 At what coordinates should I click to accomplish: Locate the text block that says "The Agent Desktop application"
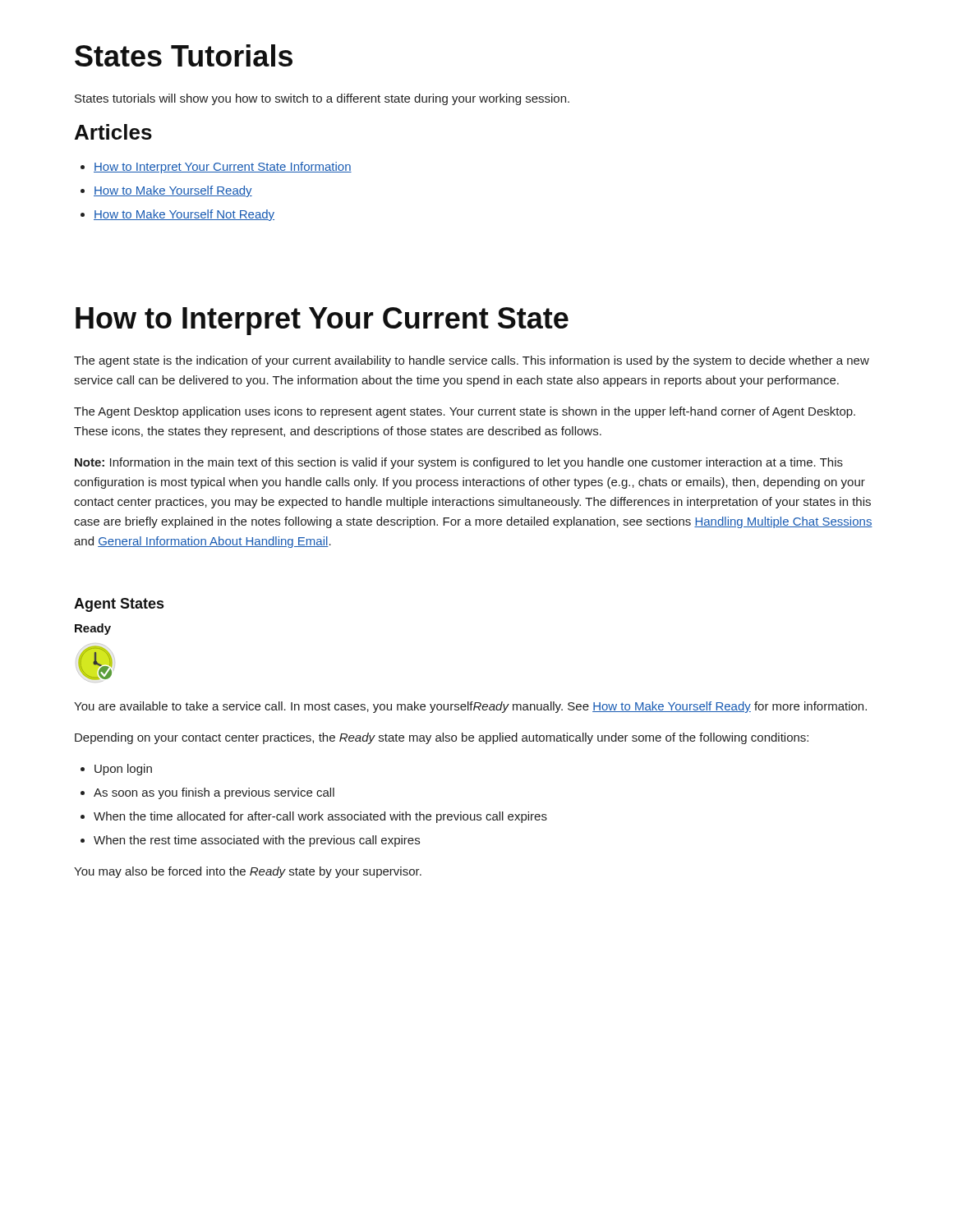click(x=476, y=421)
